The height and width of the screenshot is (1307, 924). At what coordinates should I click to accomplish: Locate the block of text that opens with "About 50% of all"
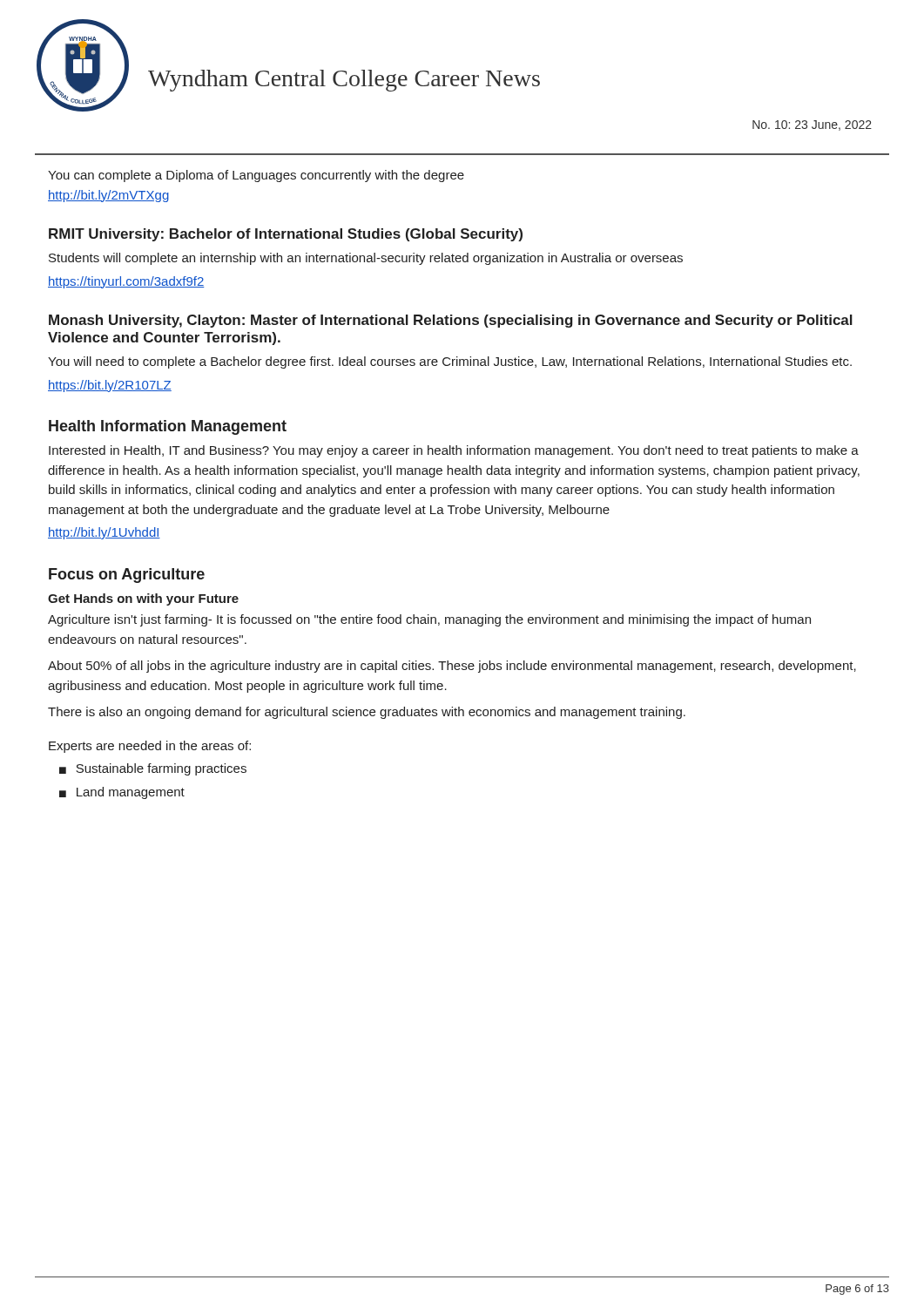pyautogui.click(x=452, y=675)
